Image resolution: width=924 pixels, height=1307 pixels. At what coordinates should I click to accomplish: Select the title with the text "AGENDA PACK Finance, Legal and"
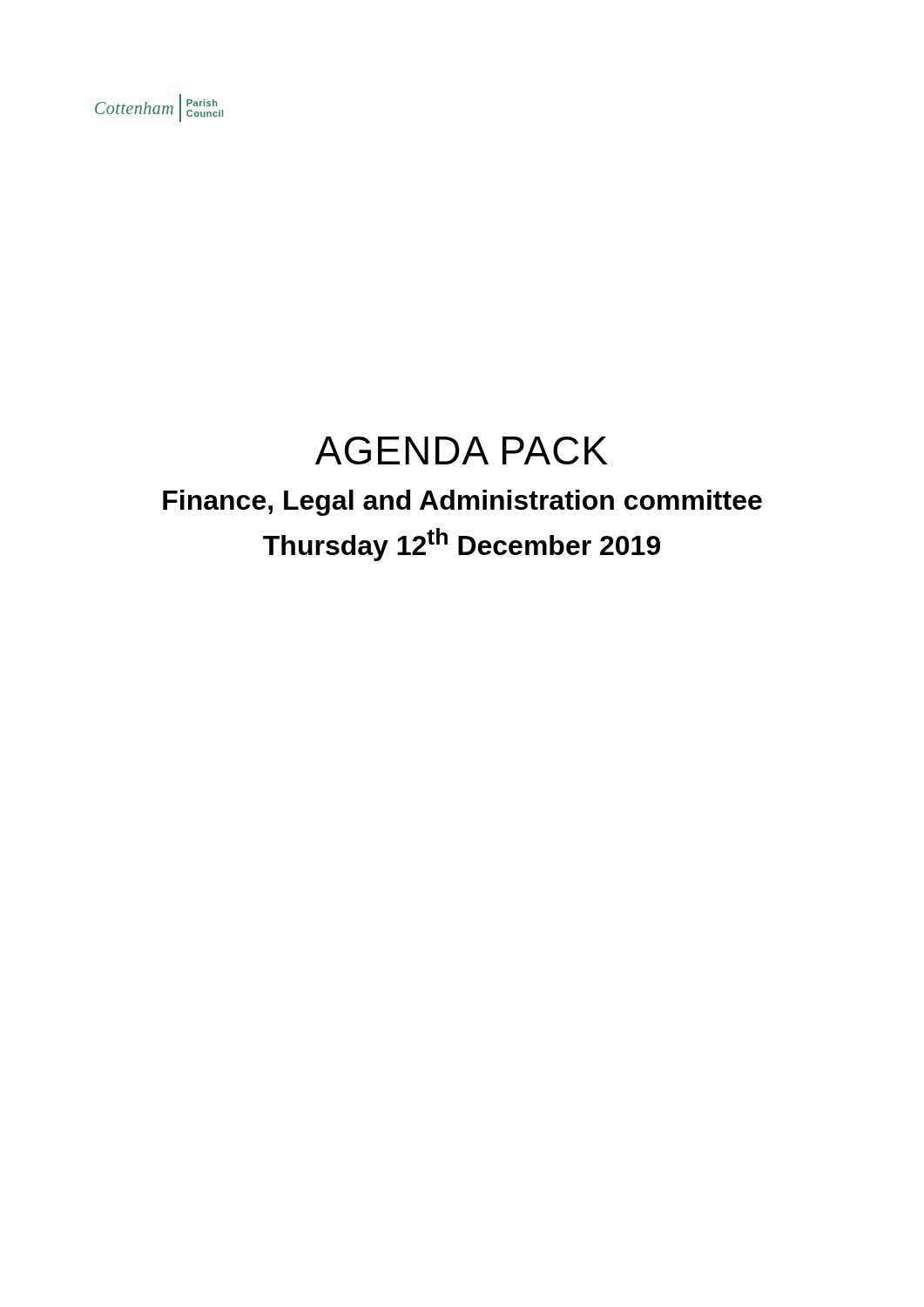click(462, 496)
